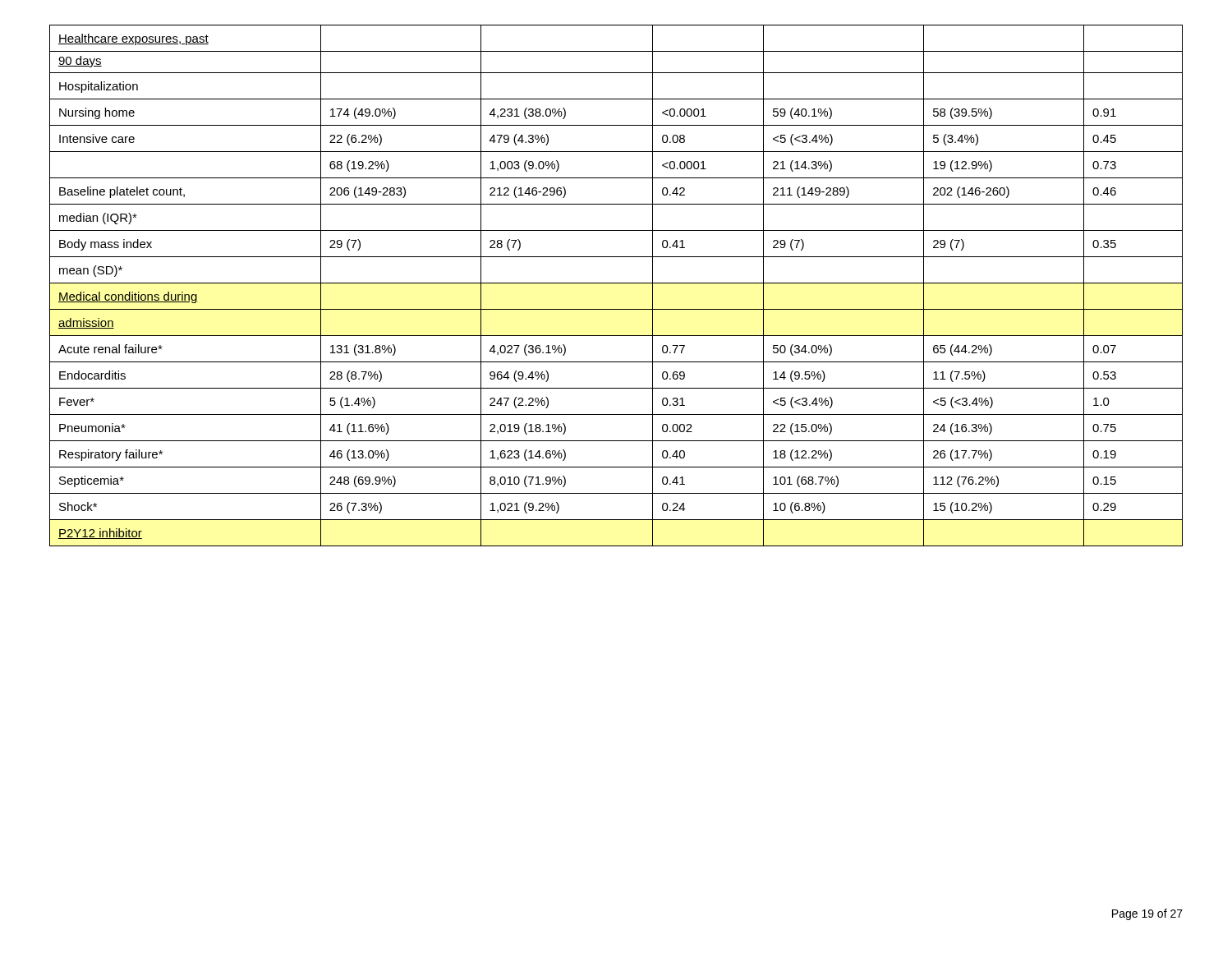Find the table that mentions "28 (7)"

click(616, 286)
